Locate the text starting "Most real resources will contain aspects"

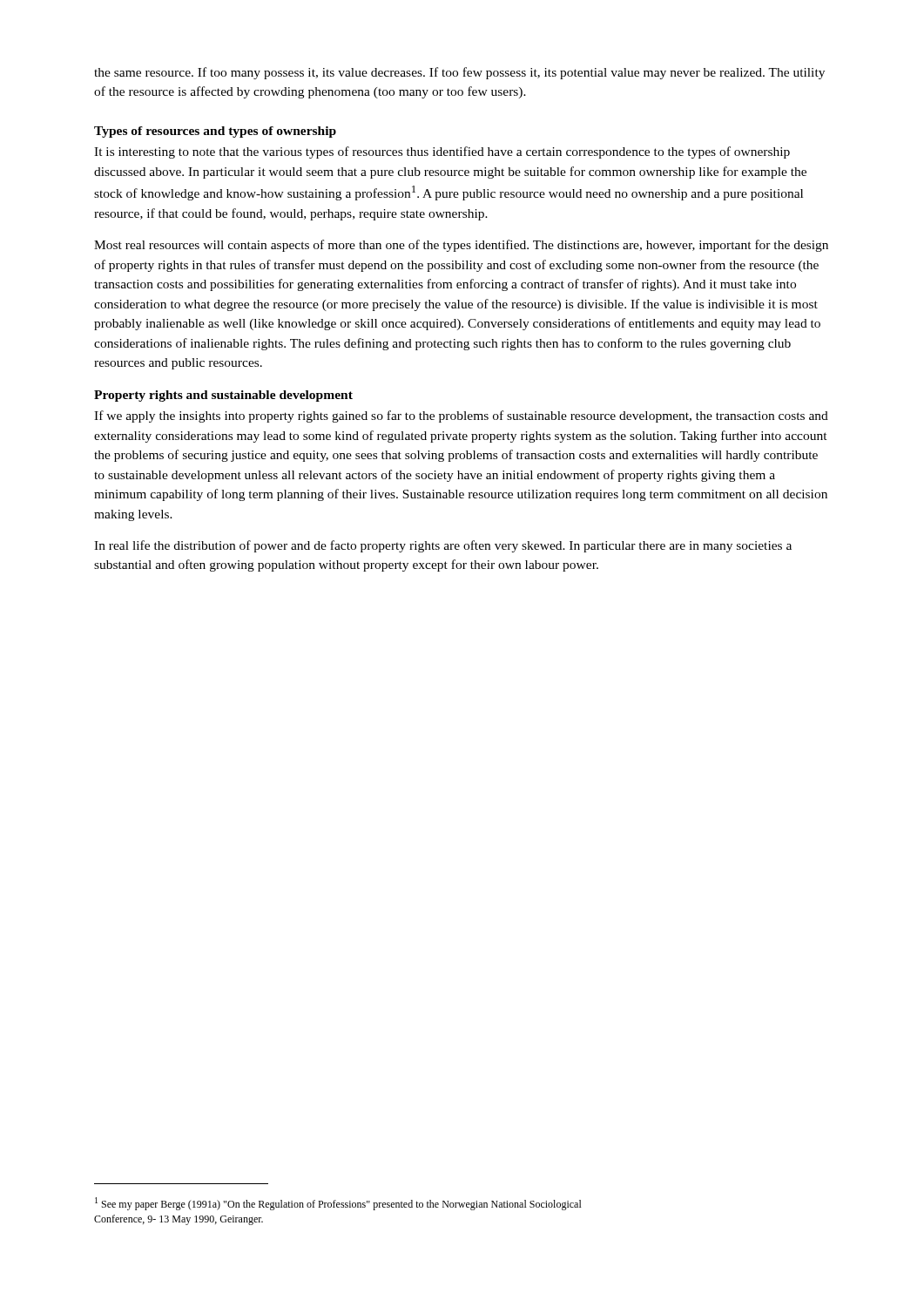462,304
